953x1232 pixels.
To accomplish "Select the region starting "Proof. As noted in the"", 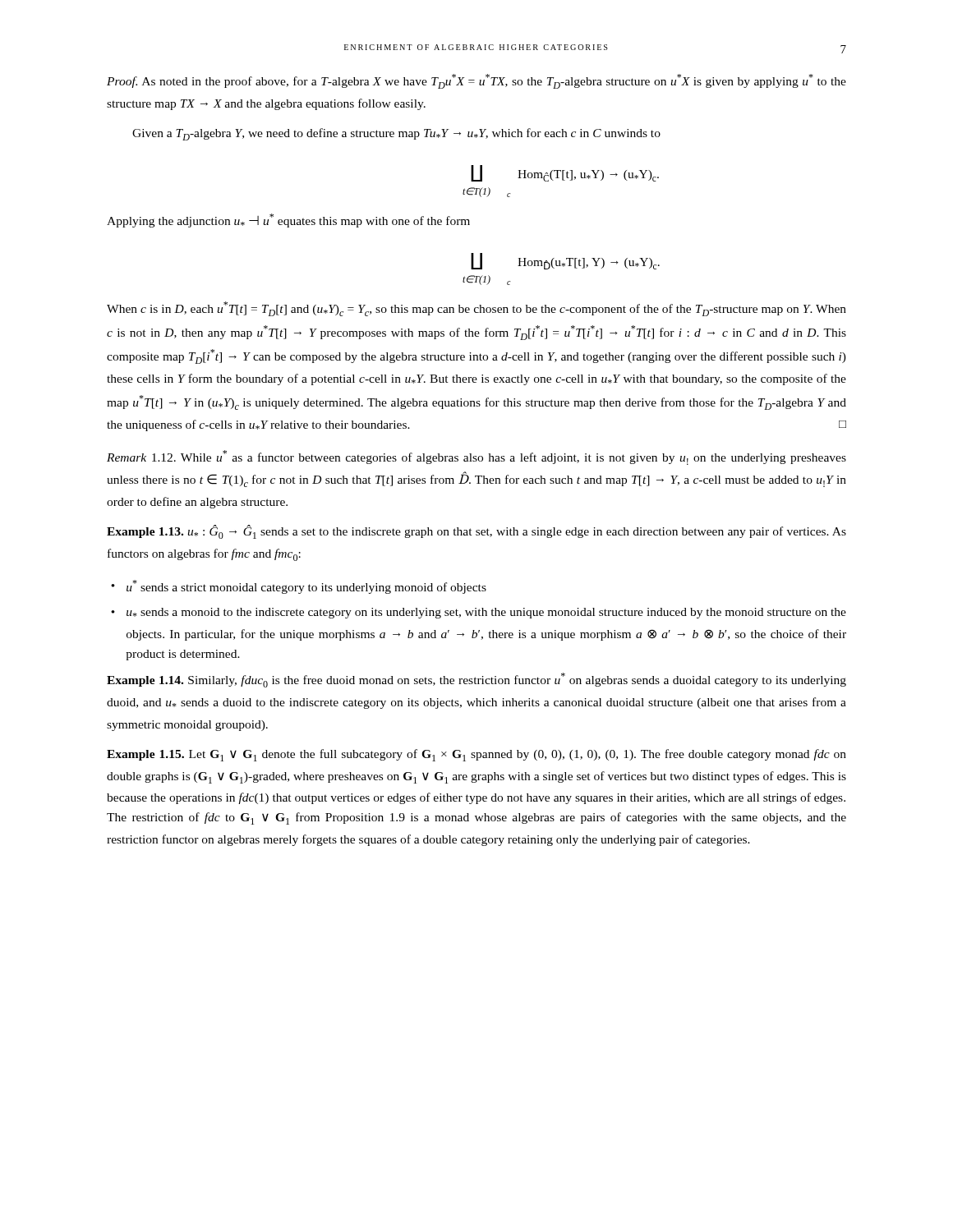I will (476, 92).
